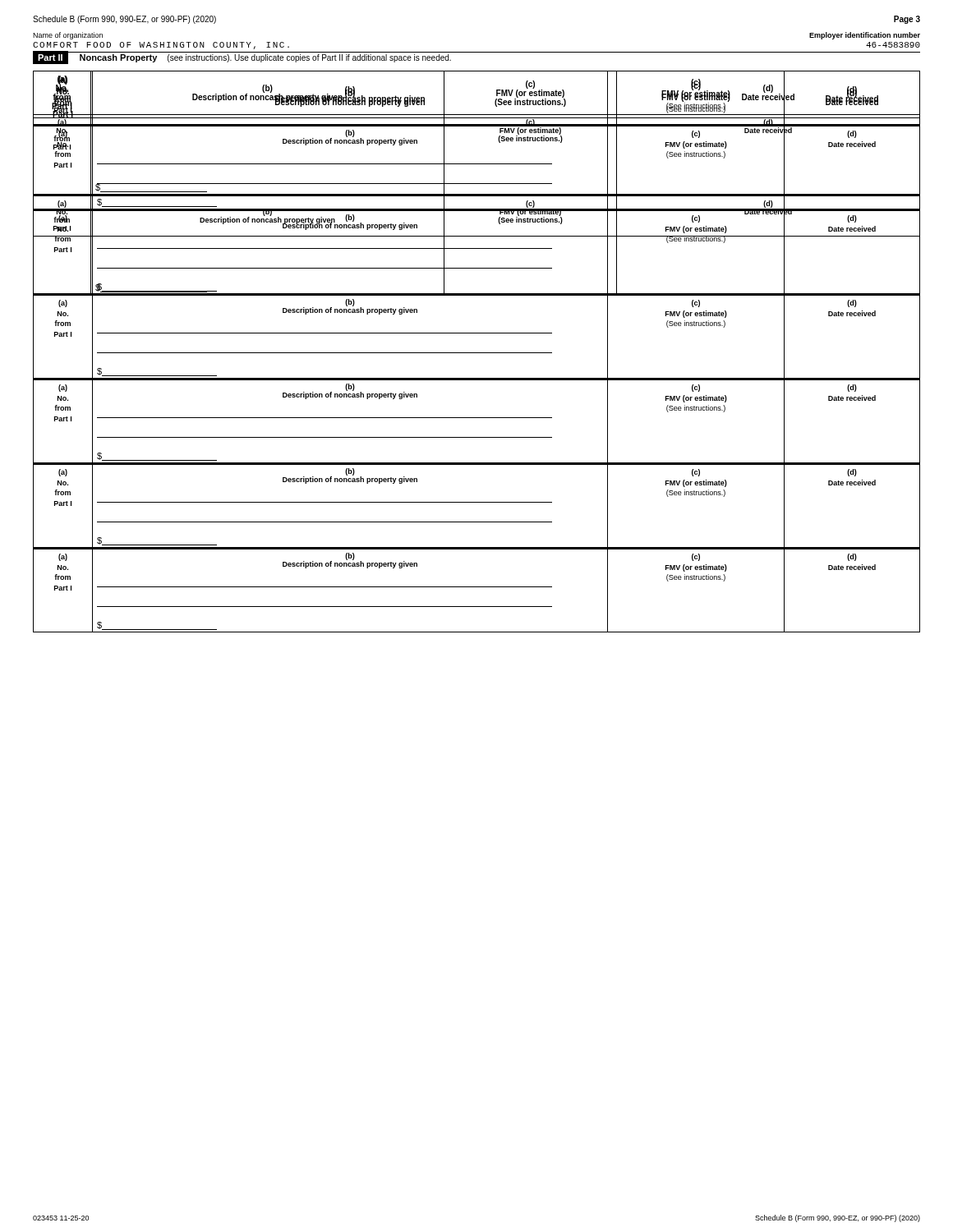Viewport: 953px width, 1232px height.
Task: Point to the text starting "Part II"
Action: coord(50,58)
